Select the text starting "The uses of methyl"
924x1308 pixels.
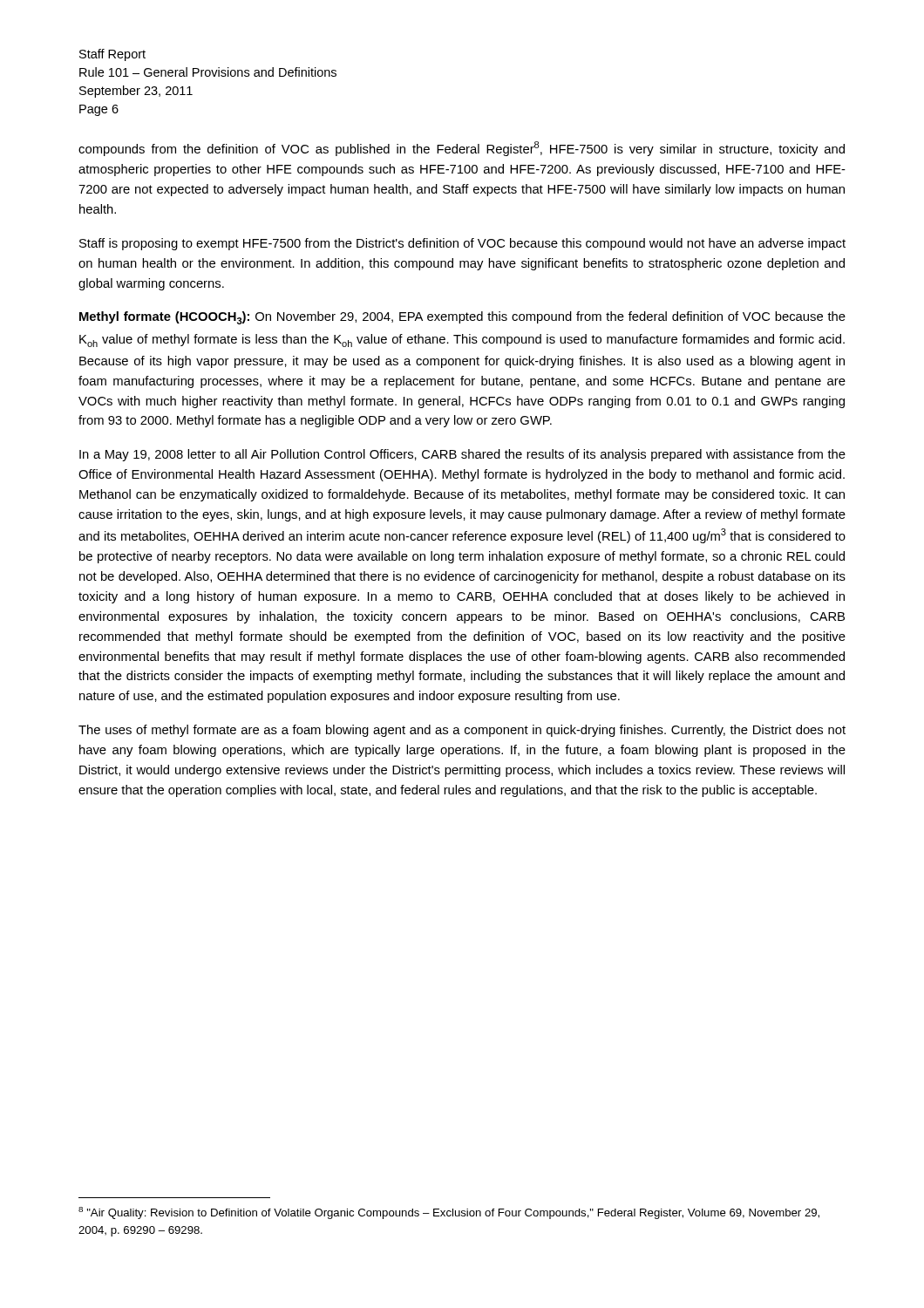[x=462, y=760]
